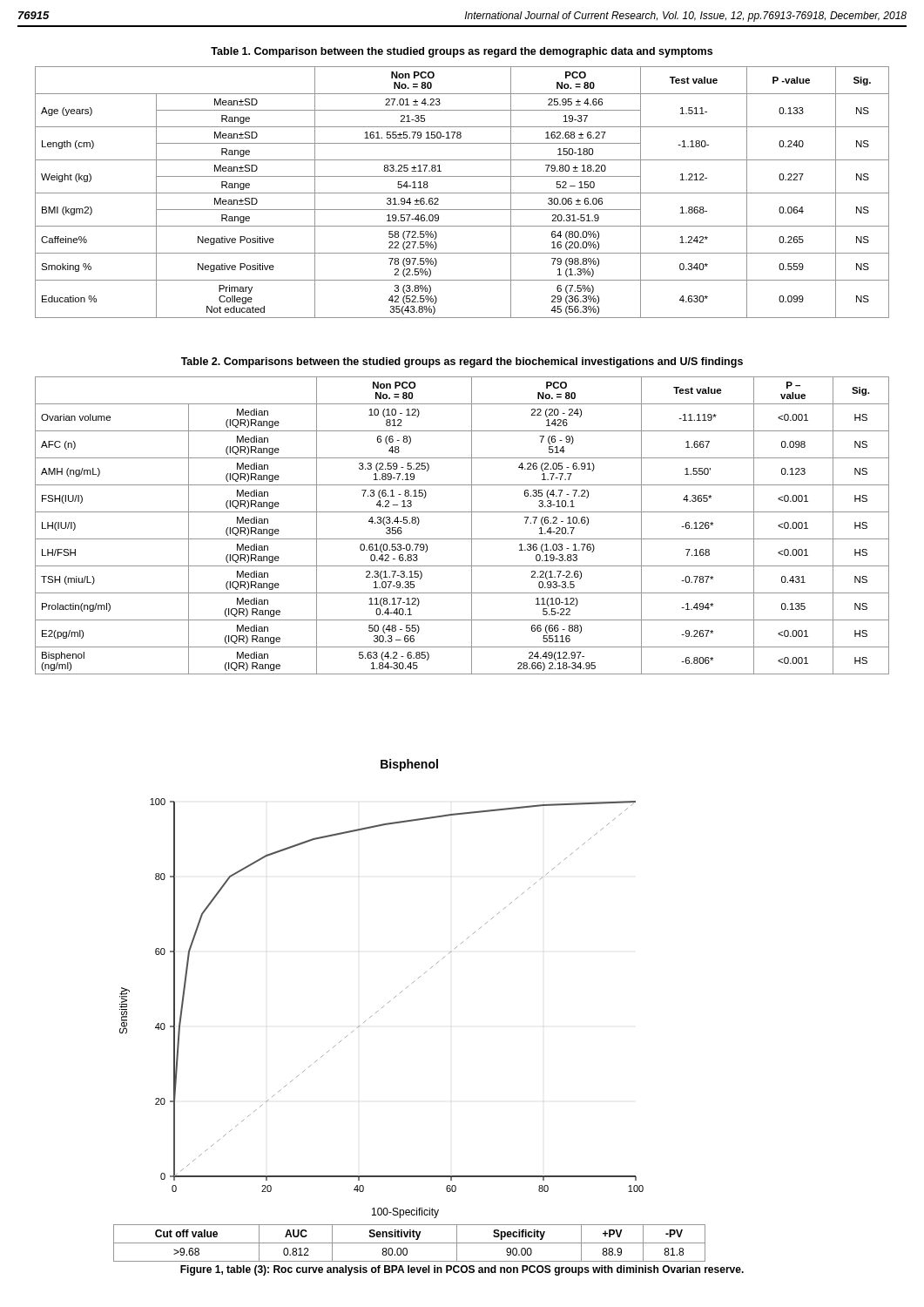Screen dimensions: 1307x924
Task: Find the text starting "Table 2. Comparisons between"
Action: point(462,362)
